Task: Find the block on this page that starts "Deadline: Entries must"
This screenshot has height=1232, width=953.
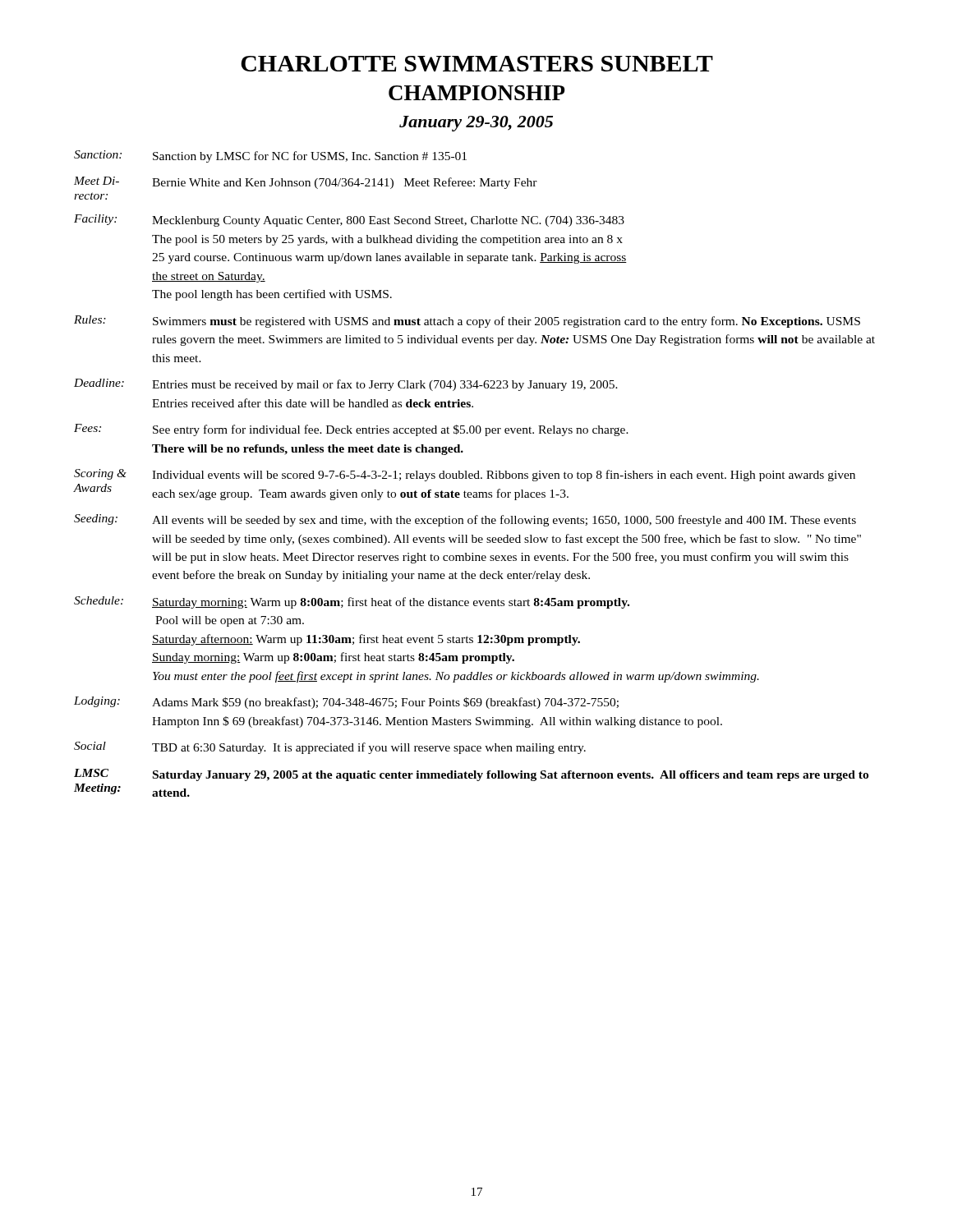Action: [x=476, y=394]
